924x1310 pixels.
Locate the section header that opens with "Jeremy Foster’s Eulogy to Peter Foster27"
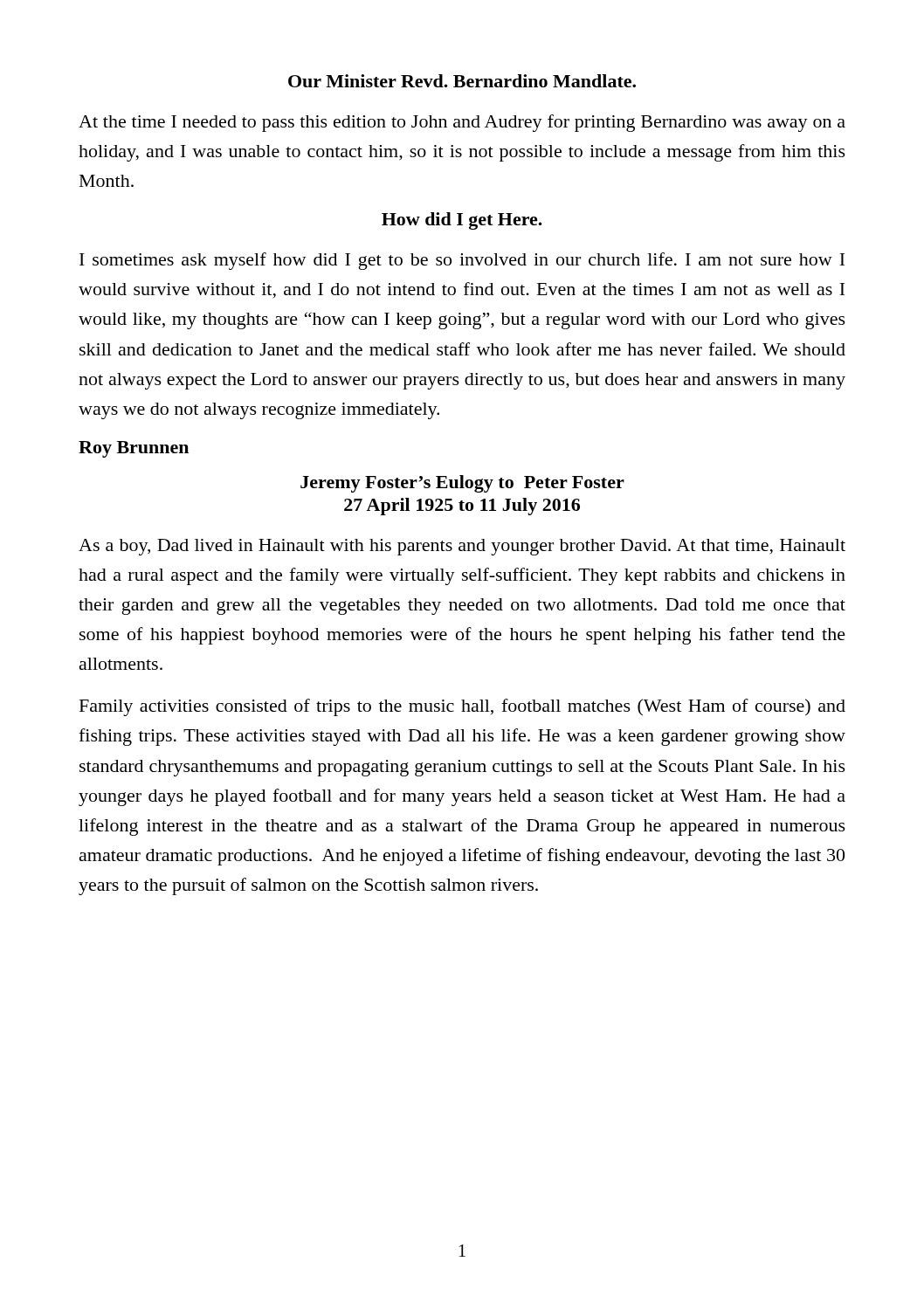[462, 493]
